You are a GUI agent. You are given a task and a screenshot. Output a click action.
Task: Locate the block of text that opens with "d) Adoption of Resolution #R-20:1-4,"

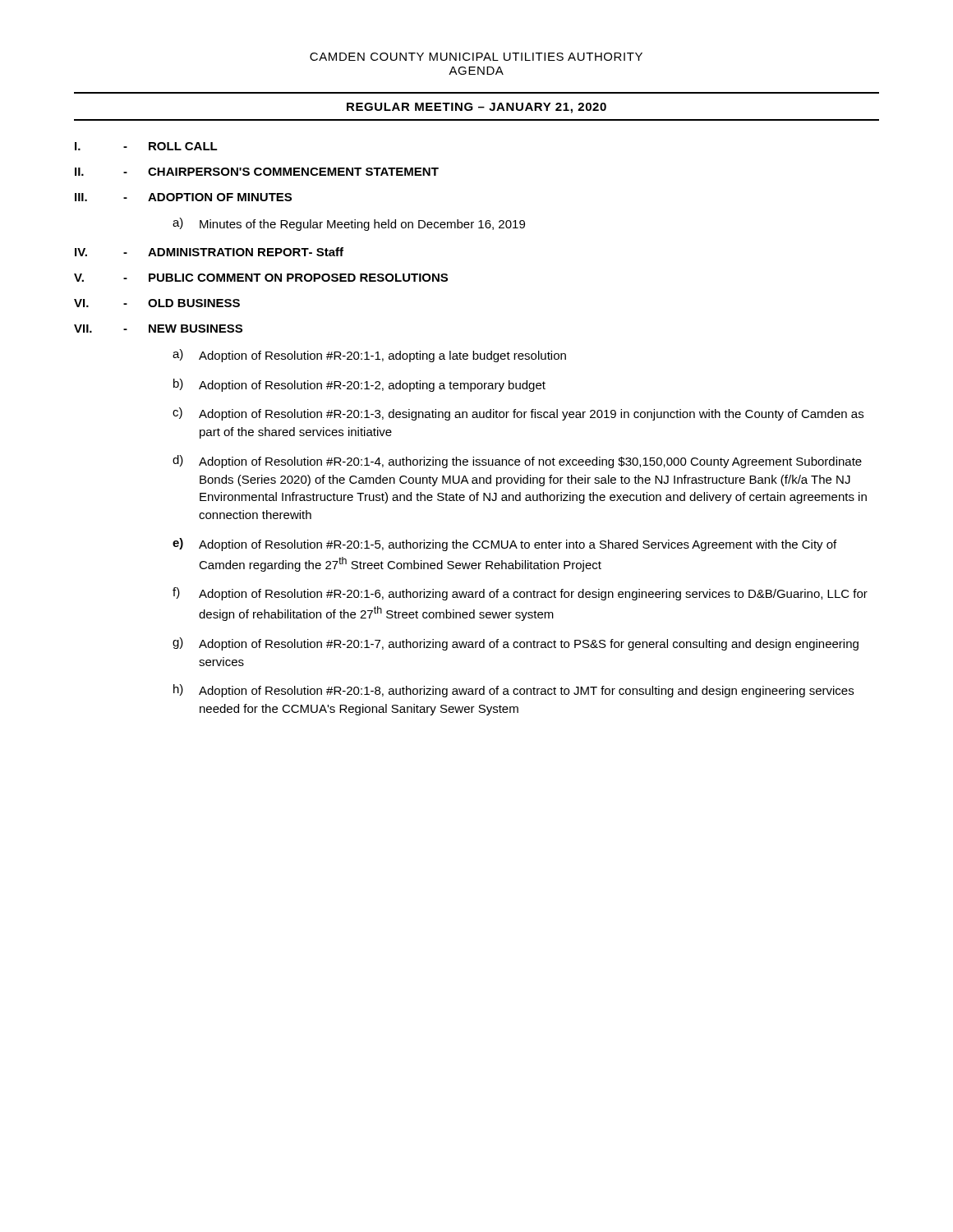pyautogui.click(x=526, y=488)
